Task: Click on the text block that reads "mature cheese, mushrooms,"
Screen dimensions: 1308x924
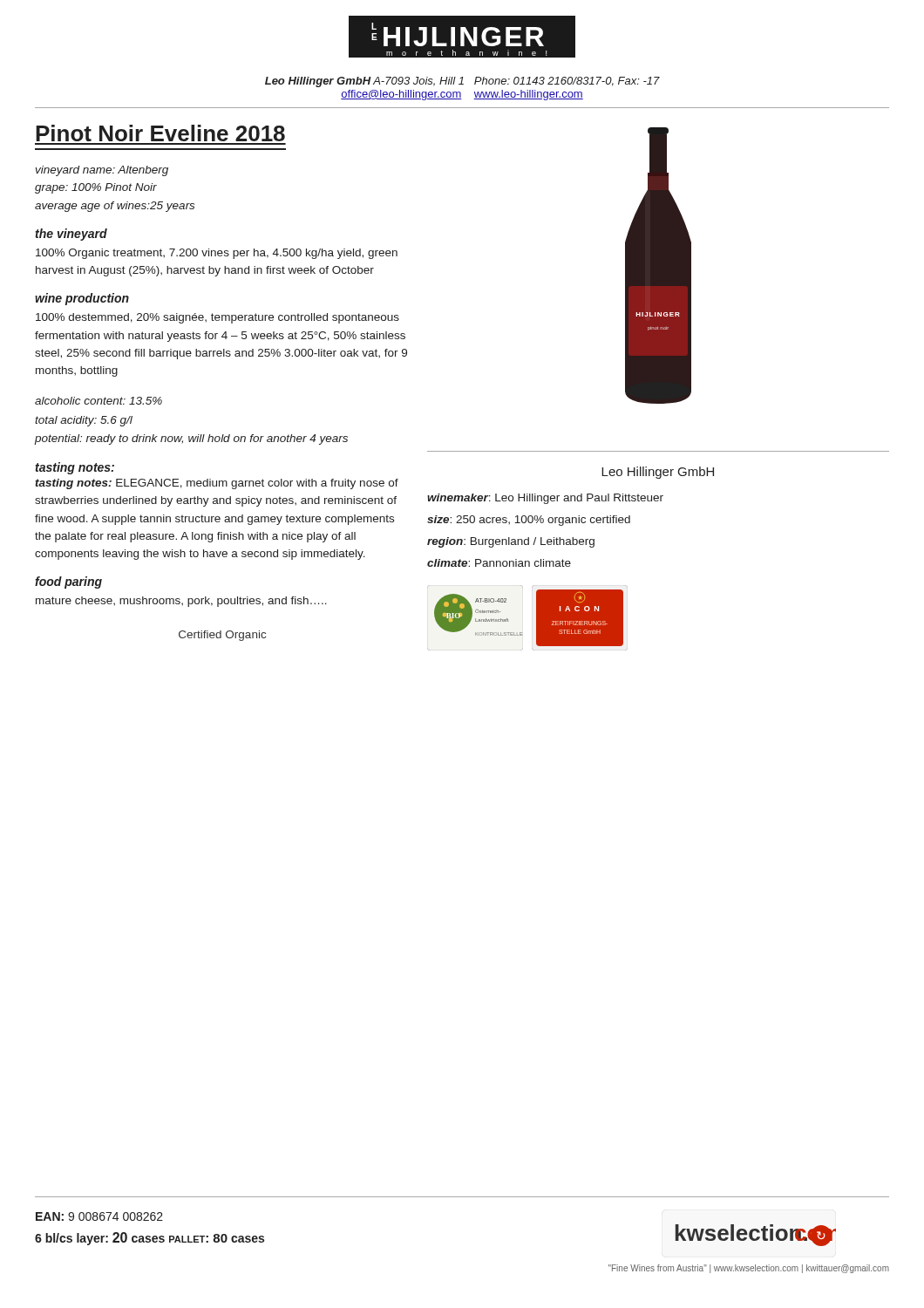Action: tap(181, 601)
